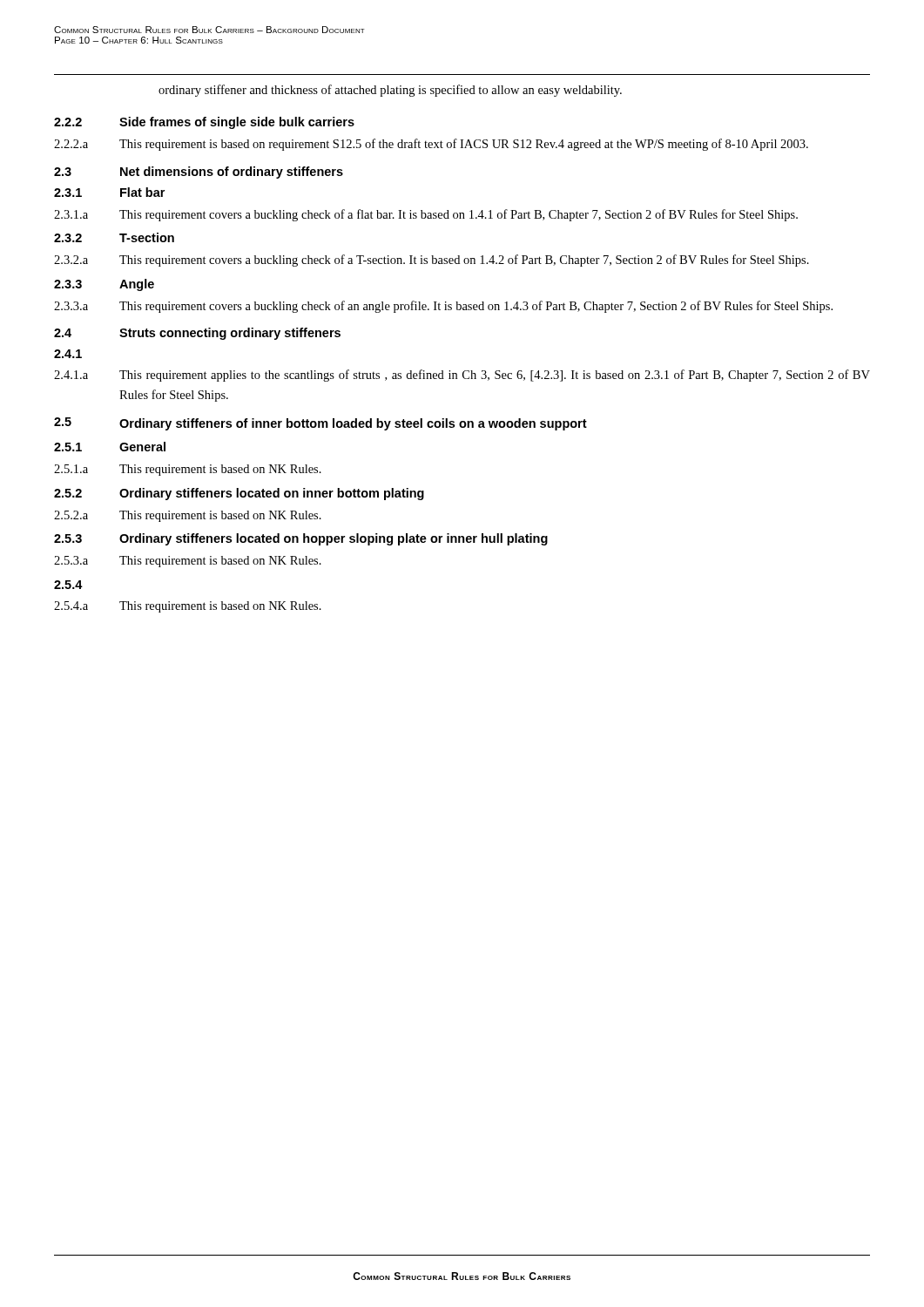Find the block on this page that starts "ordinary stiffener and thickness of attached plating"
This screenshot has width=924, height=1307.
[390, 90]
